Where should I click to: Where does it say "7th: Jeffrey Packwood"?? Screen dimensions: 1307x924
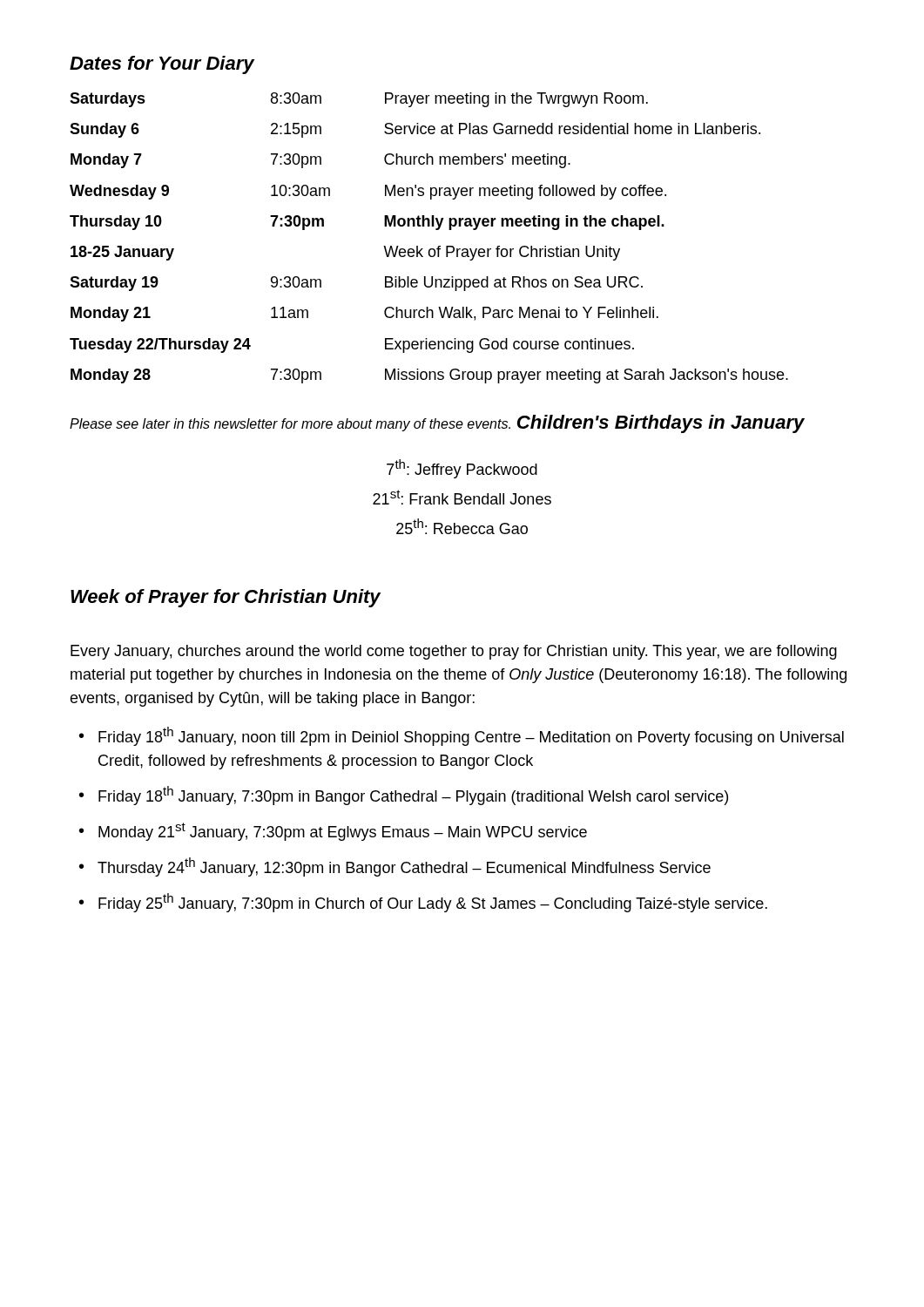tap(462, 467)
